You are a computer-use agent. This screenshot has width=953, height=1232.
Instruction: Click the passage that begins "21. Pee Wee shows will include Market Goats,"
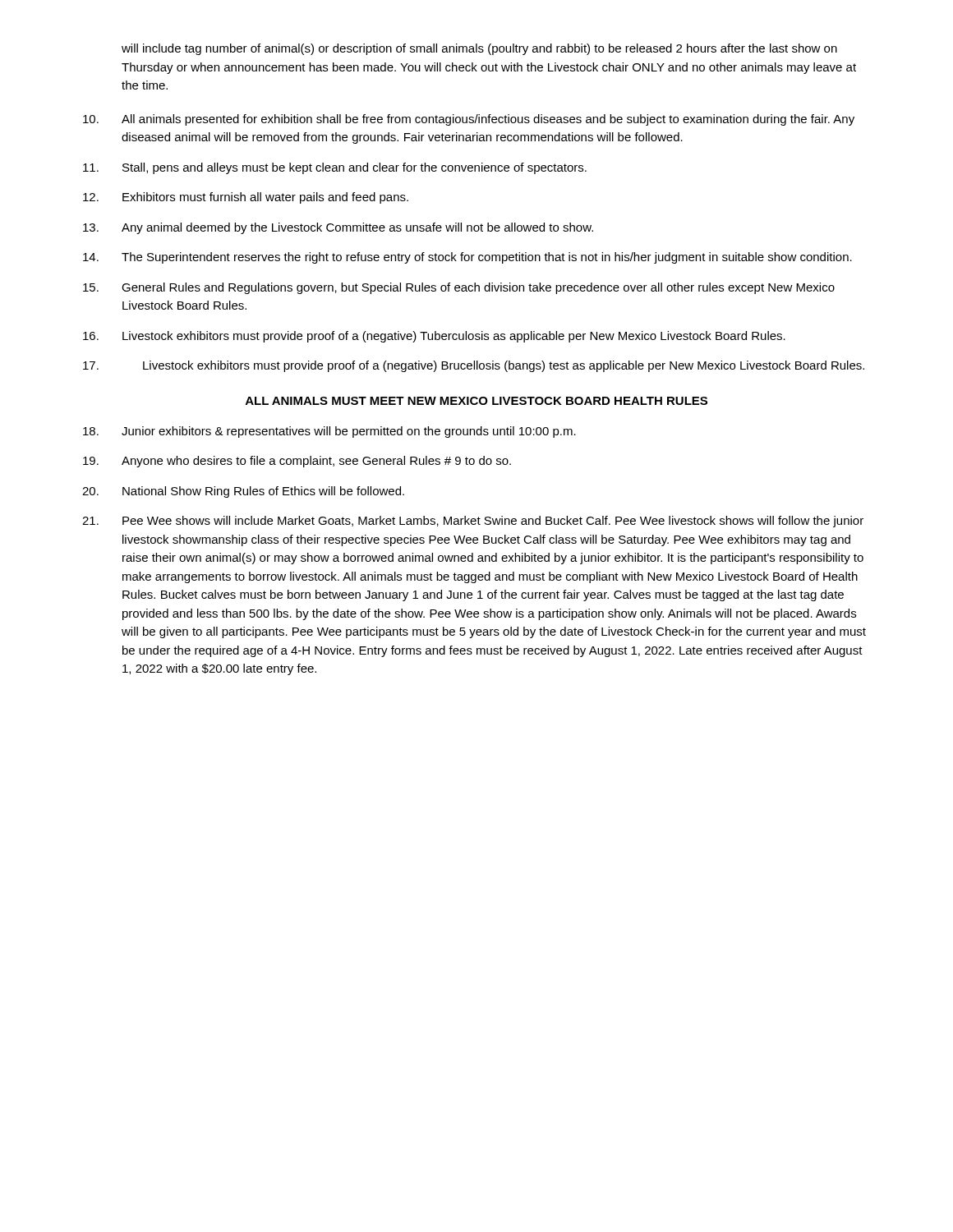pyautogui.click(x=476, y=595)
